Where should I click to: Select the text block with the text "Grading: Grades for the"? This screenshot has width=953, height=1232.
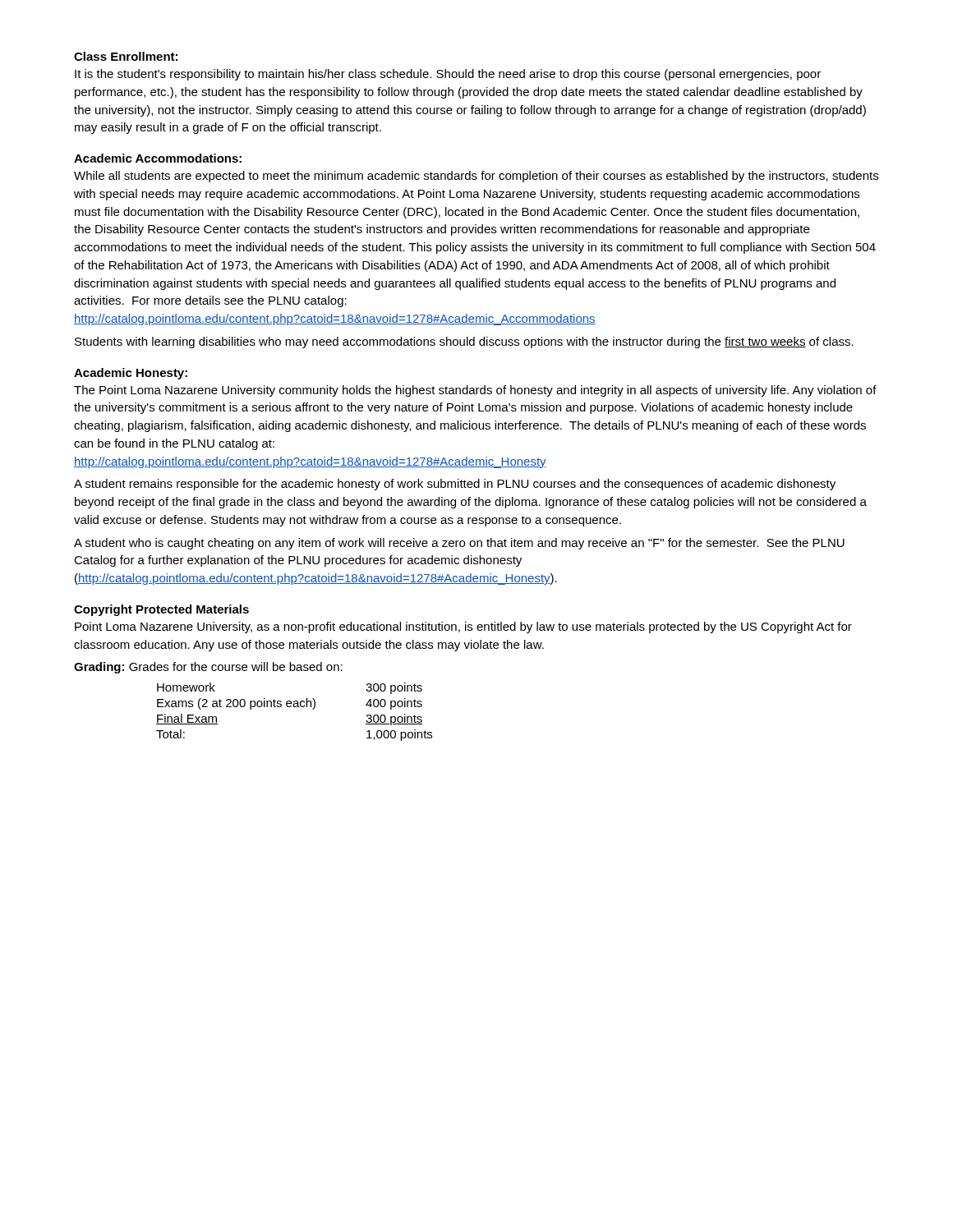[208, 668]
